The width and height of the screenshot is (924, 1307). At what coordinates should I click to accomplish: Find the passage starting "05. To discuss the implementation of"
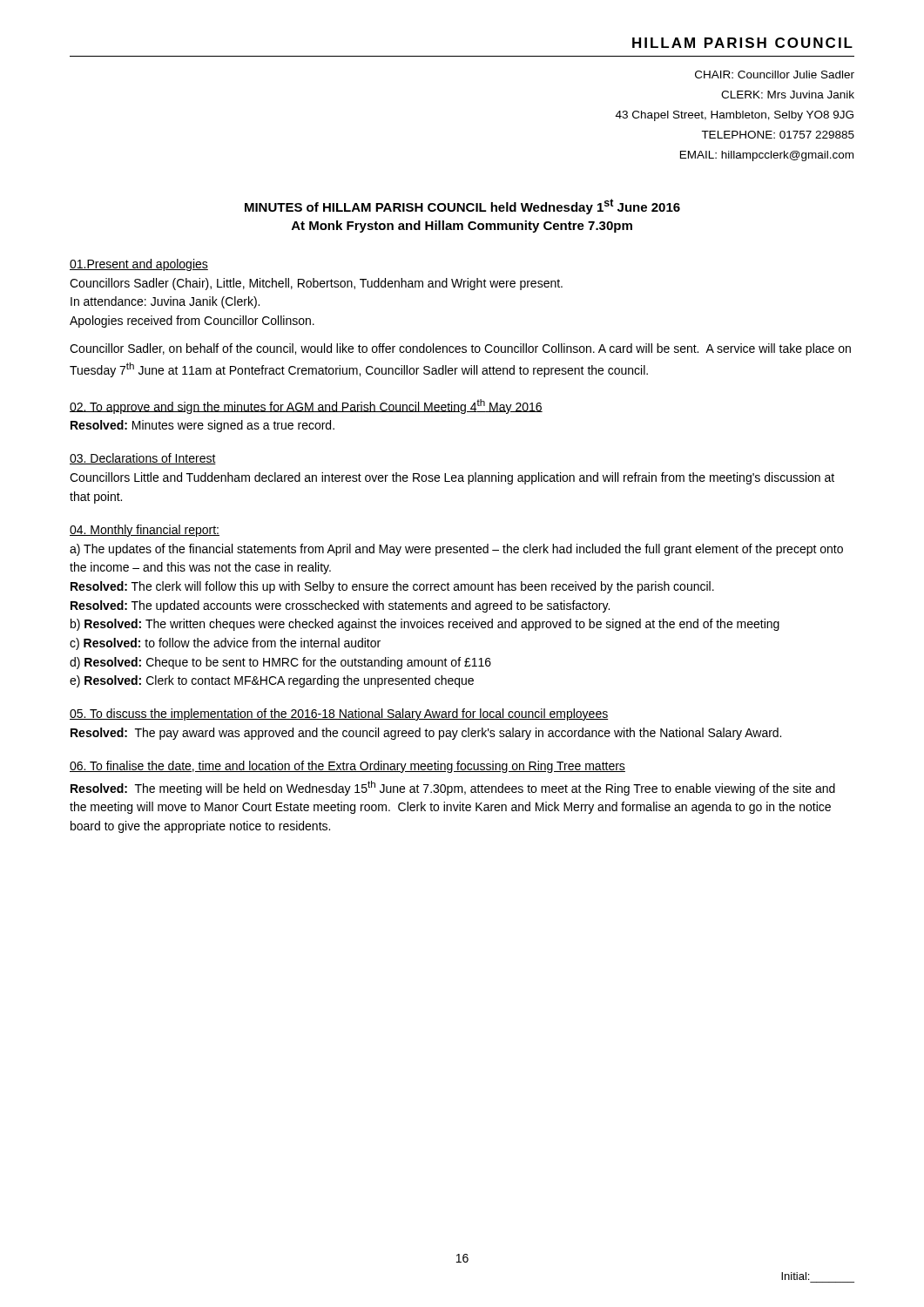(x=339, y=714)
